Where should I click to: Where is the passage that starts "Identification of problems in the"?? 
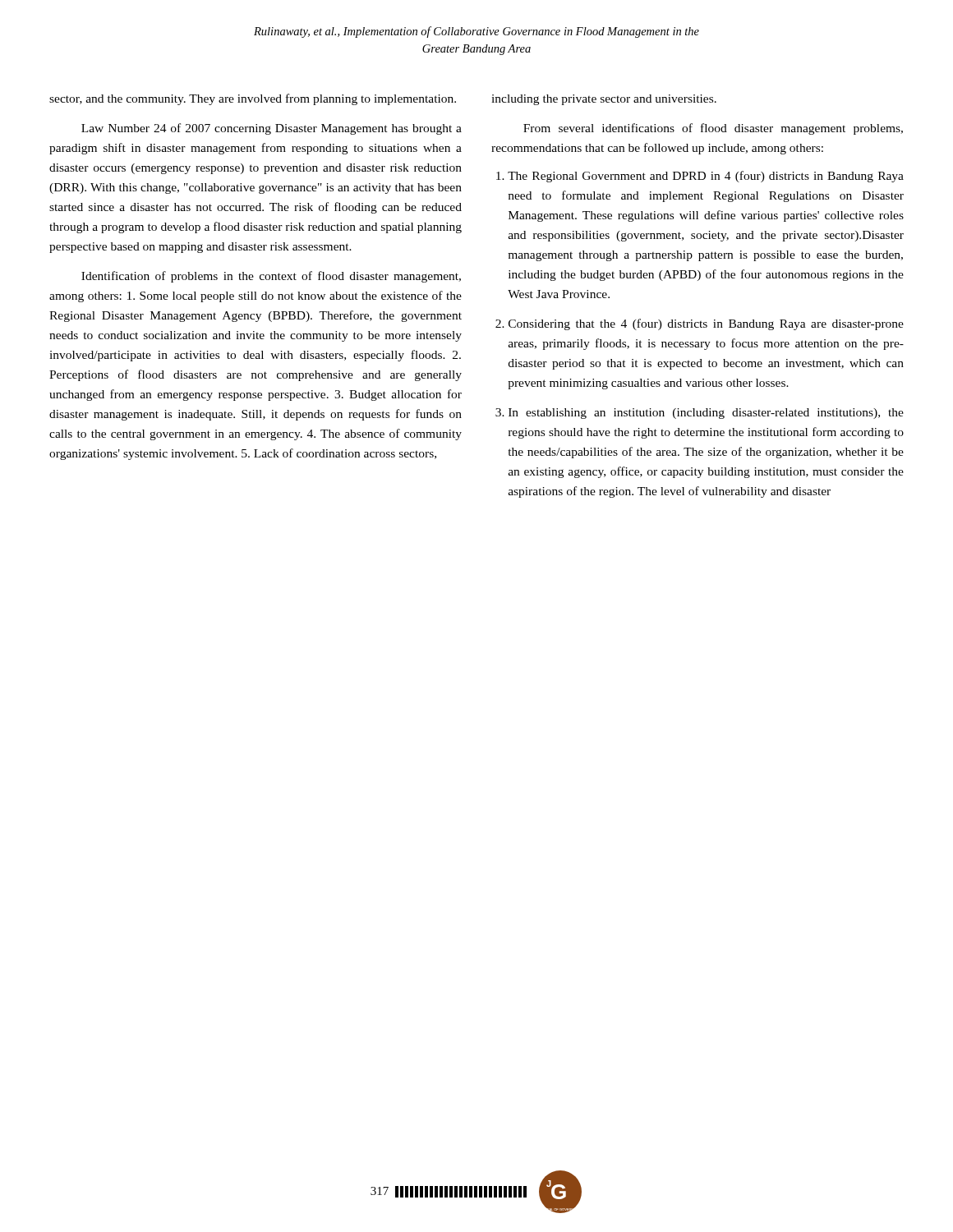coord(255,365)
